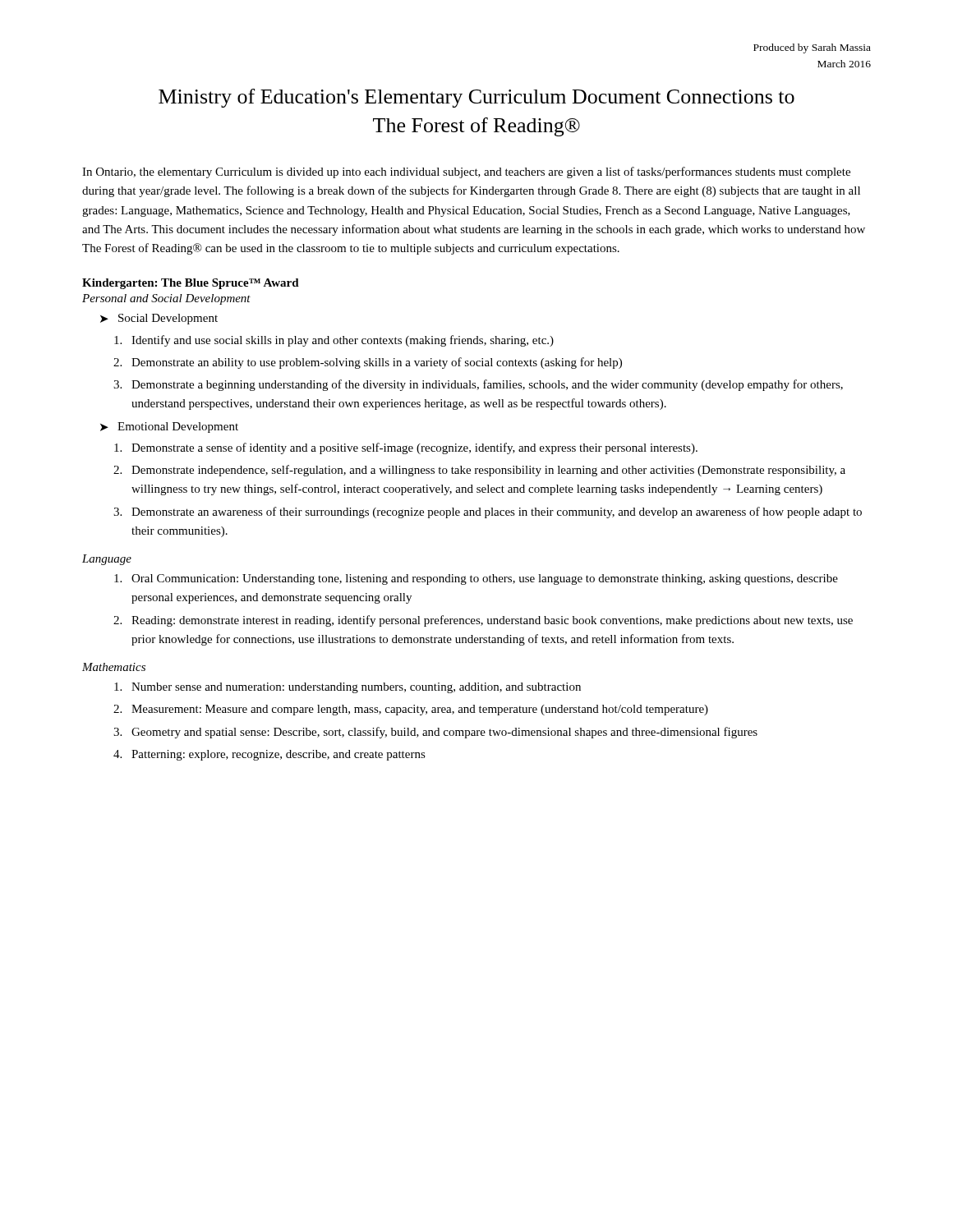
Task: Click on the element starting "2. Measurement: Measure and compare length, mass, capacity,"
Action: [x=492, y=710]
